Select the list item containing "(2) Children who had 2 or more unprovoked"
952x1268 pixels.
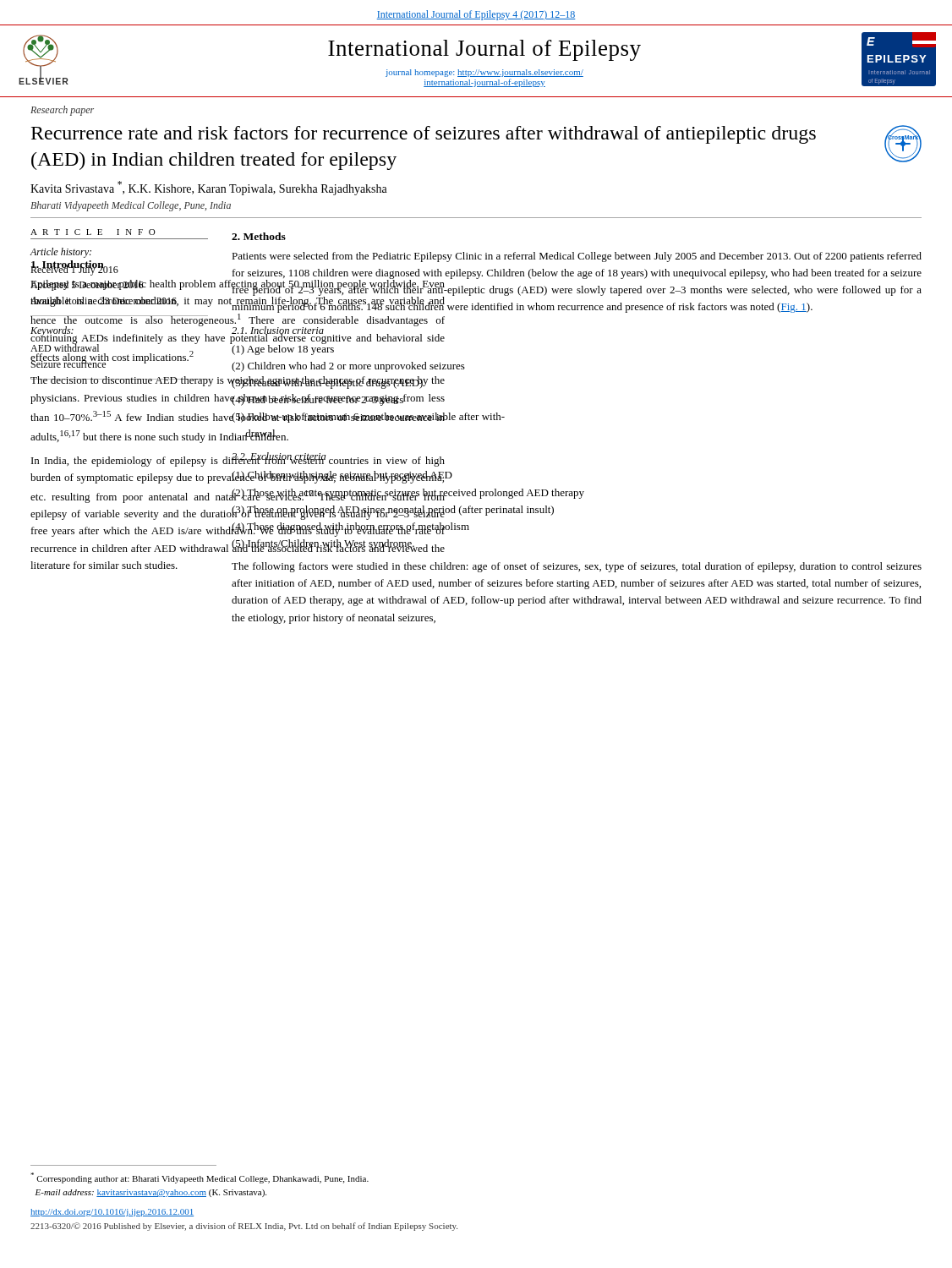click(x=348, y=365)
